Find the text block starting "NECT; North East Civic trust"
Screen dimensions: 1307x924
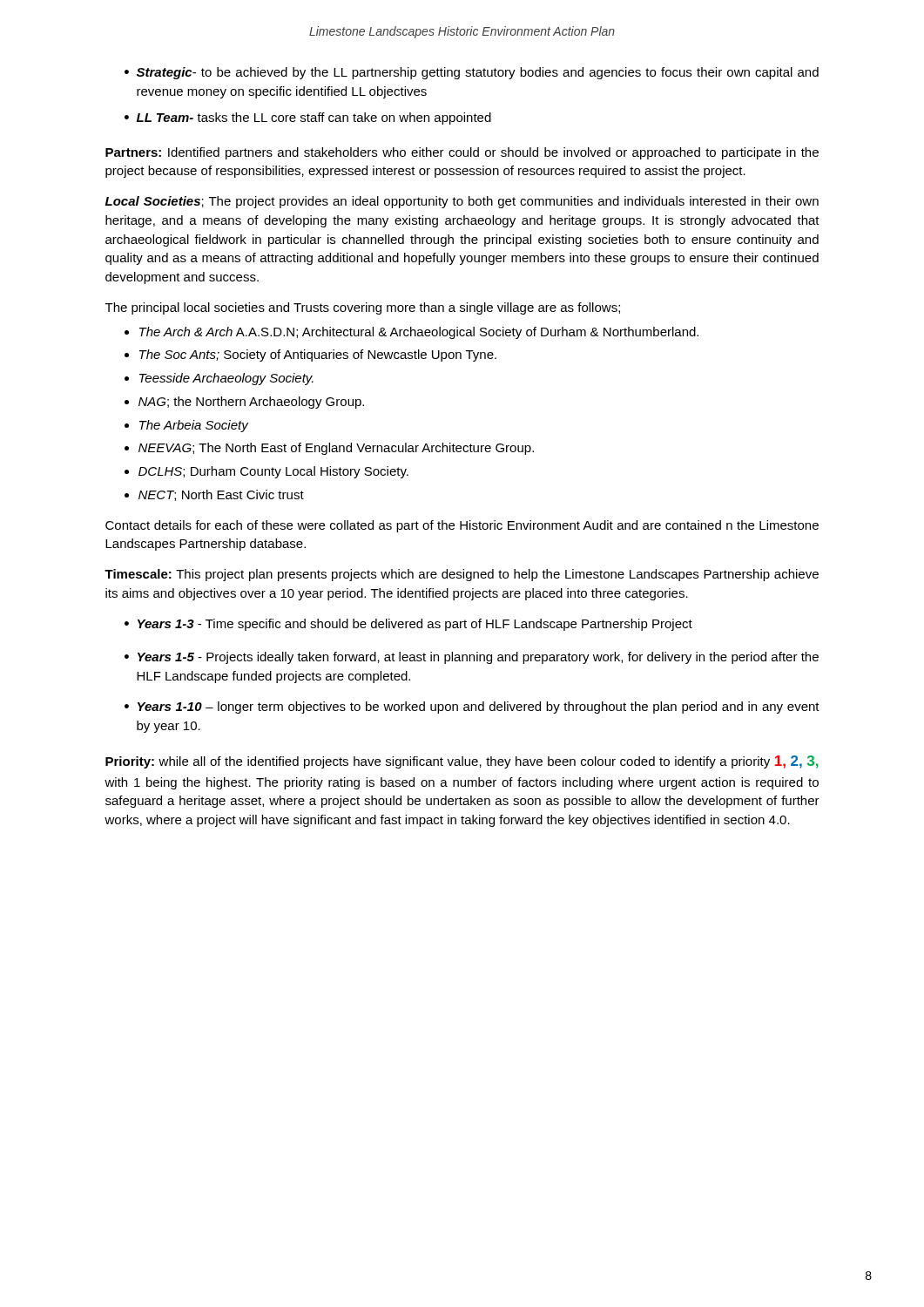(221, 494)
